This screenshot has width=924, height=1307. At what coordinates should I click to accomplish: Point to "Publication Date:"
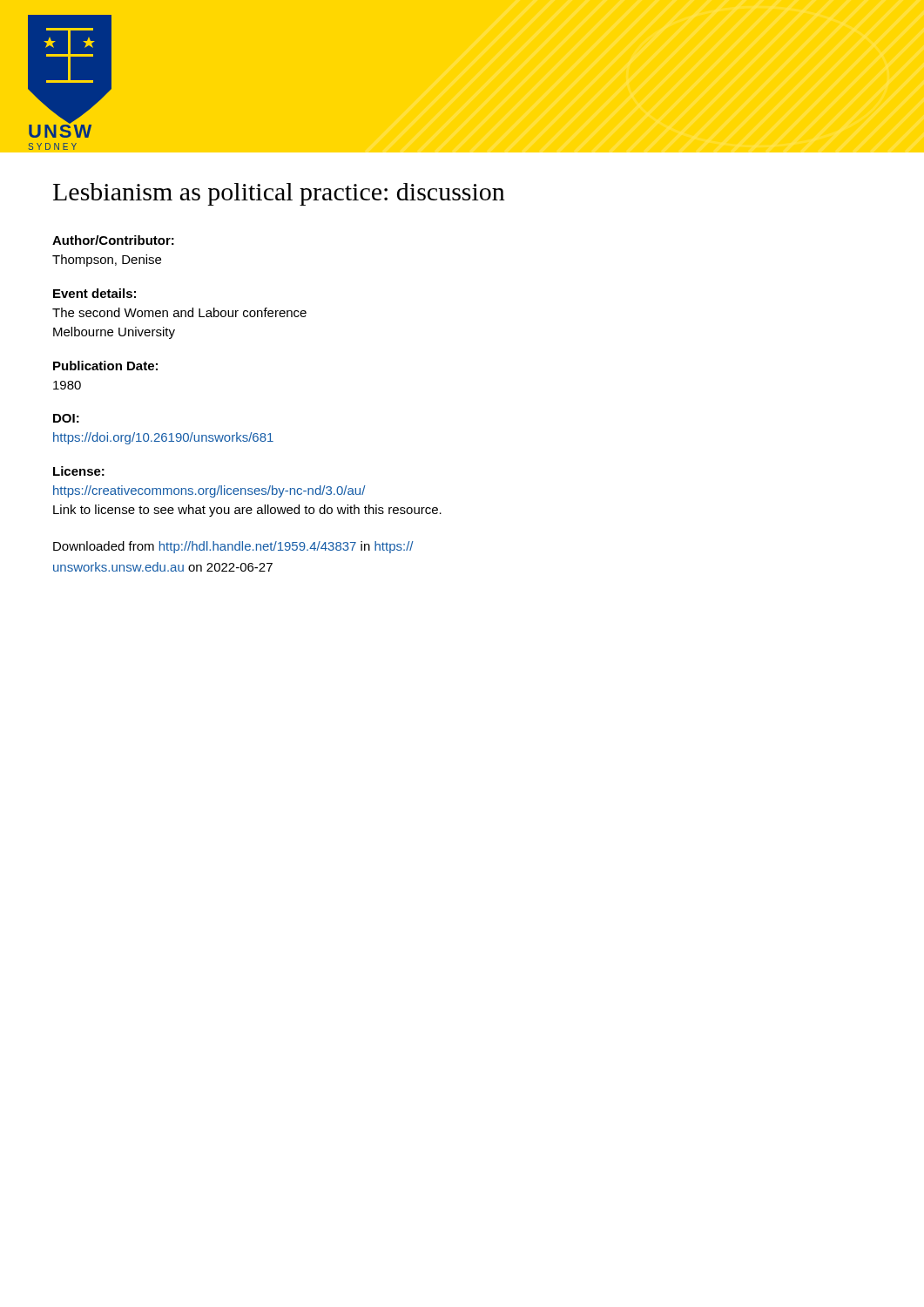click(106, 365)
